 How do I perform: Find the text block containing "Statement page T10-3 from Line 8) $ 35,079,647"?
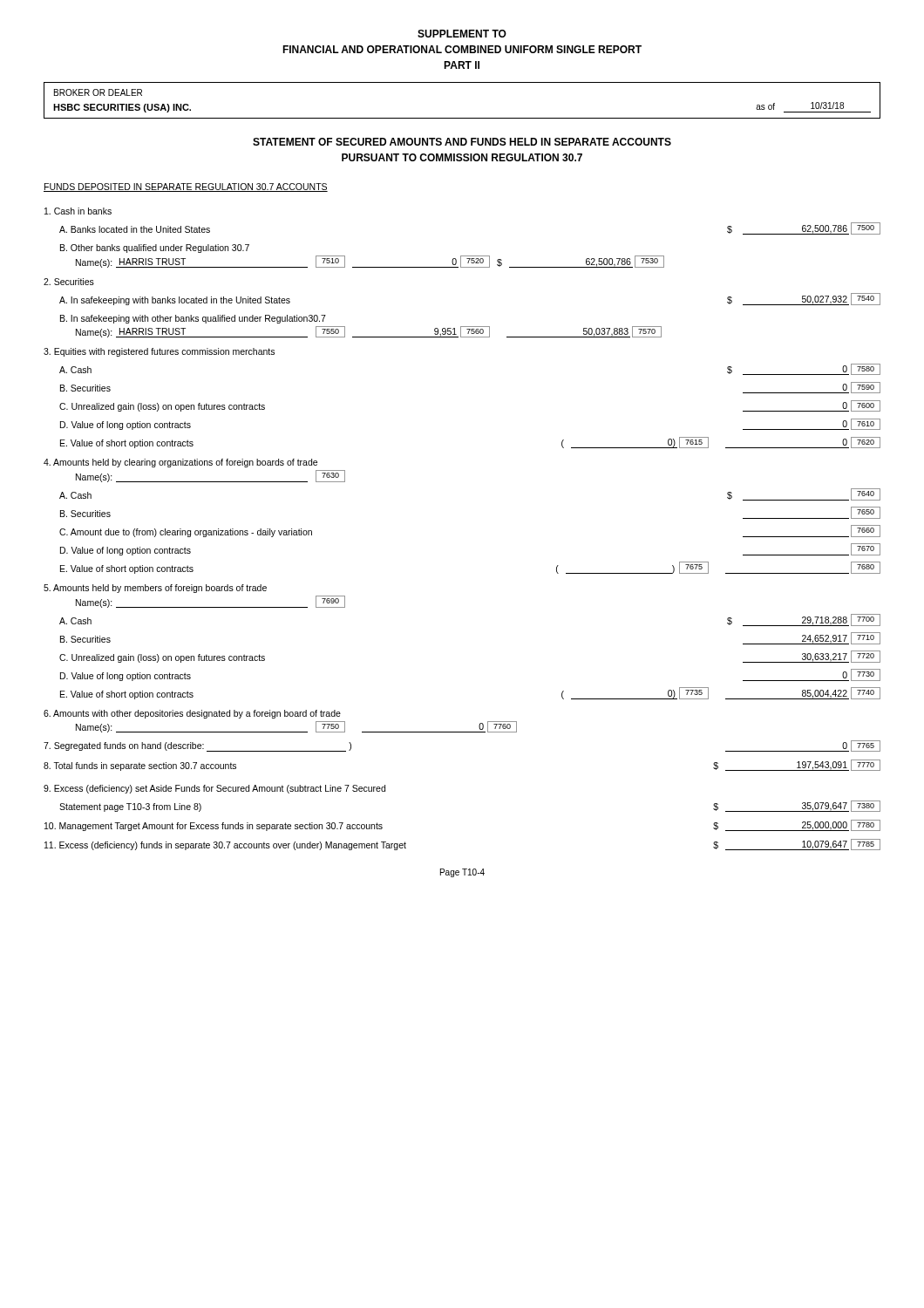(x=129, y=806)
